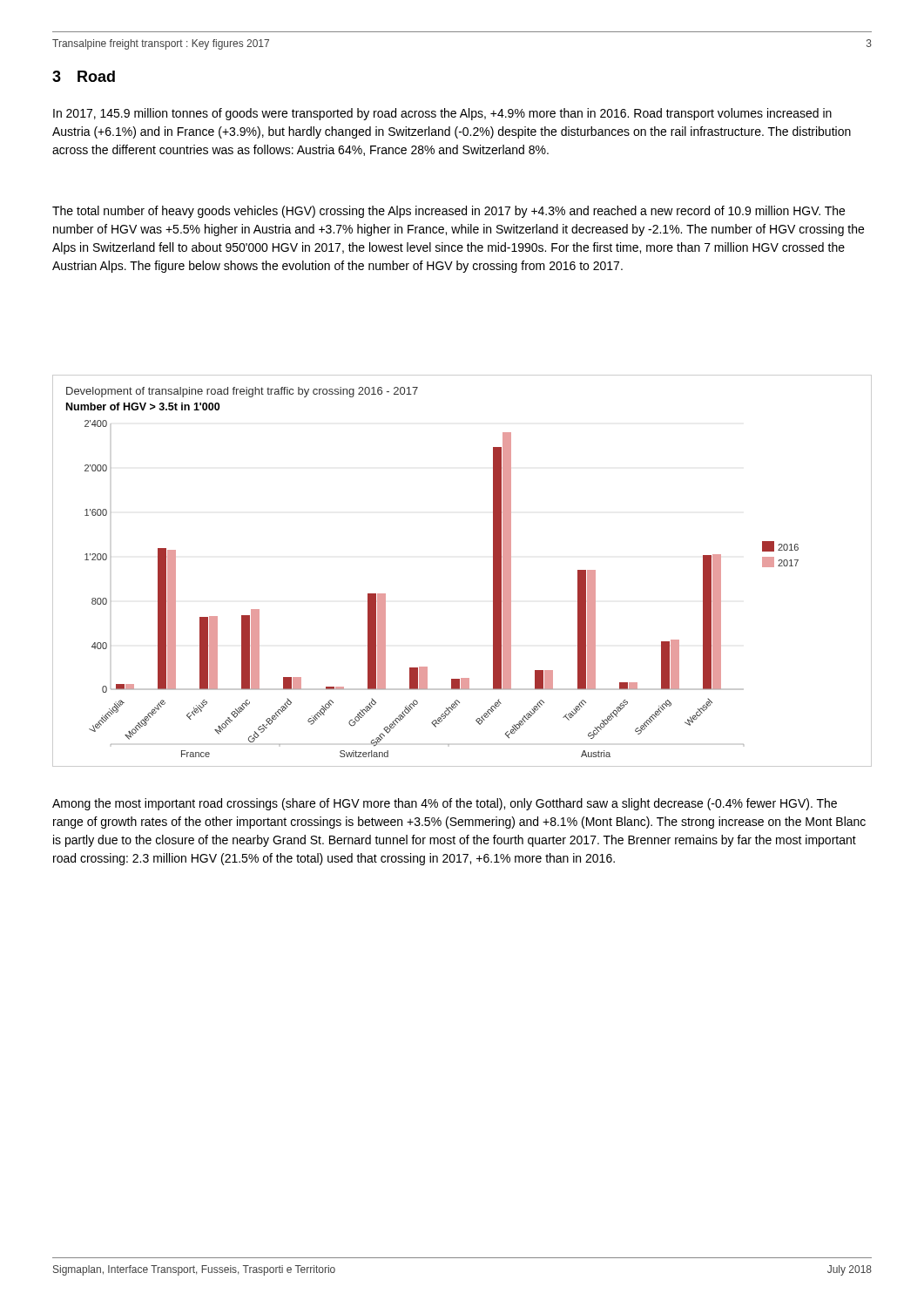Locate the text "3 Road"
The image size is (924, 1307).
pos(84,77)
